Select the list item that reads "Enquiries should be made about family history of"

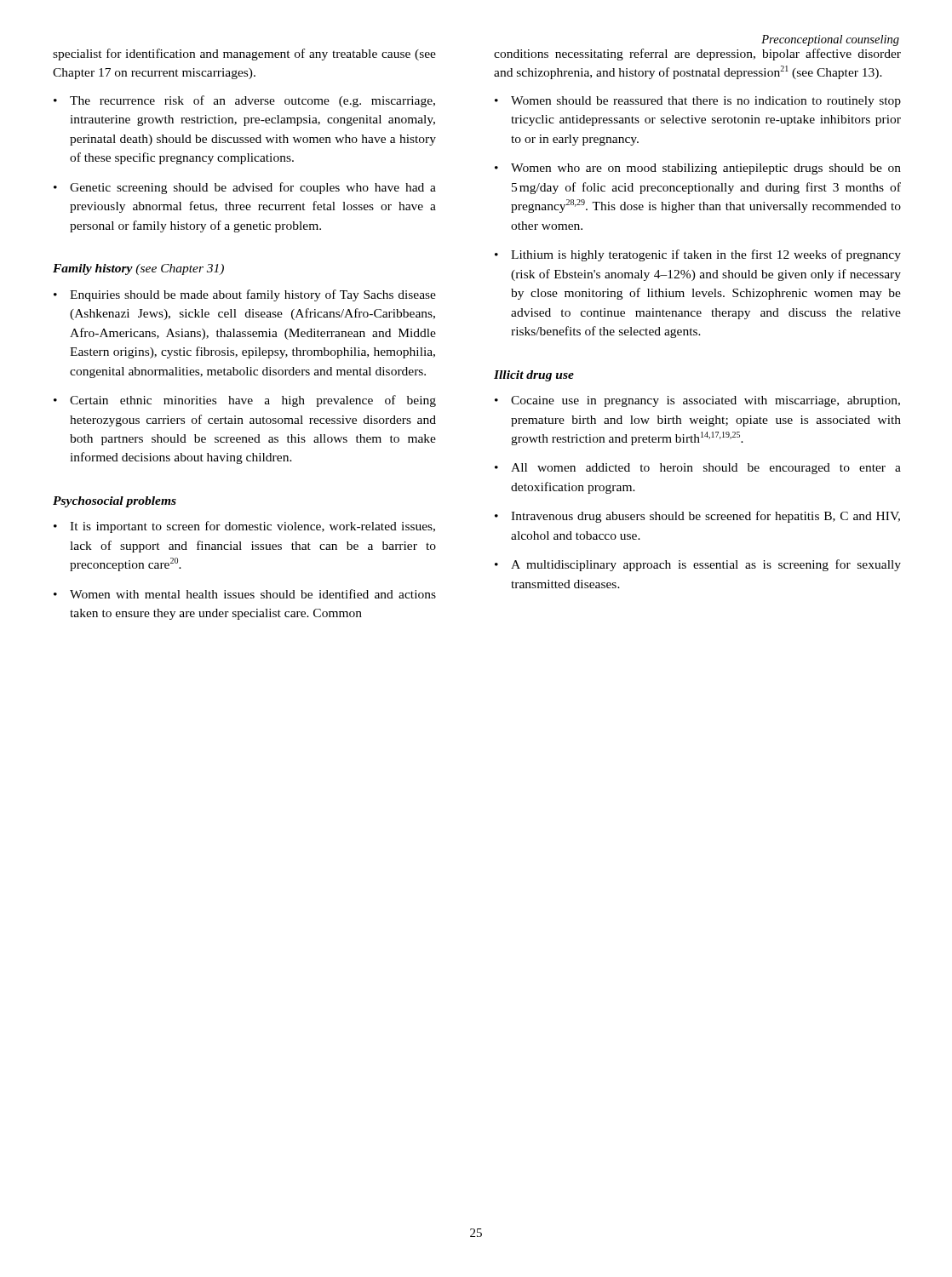pyautogui.click(x=253, y=332)
